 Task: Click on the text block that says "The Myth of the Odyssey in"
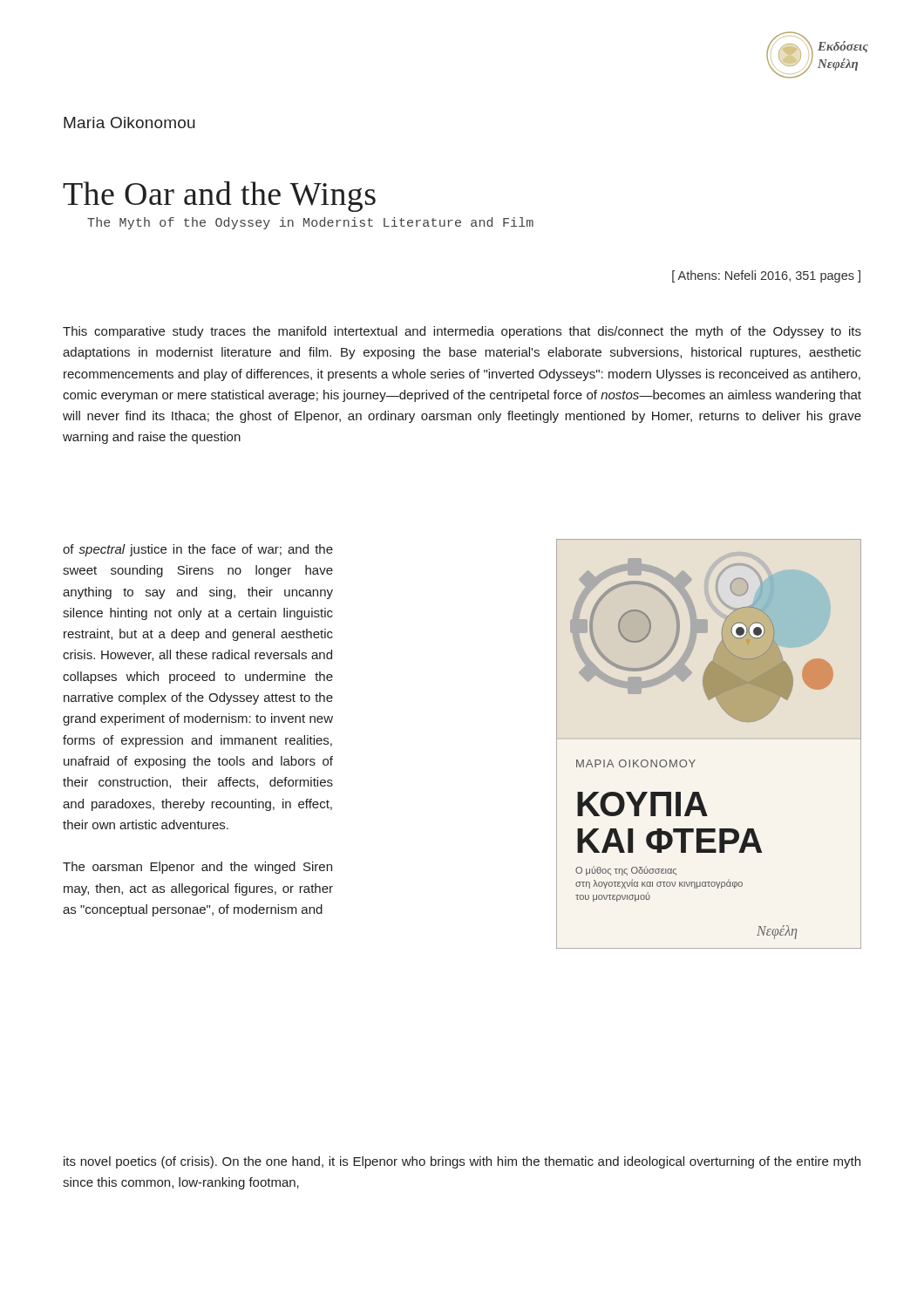[x=311, y=224]
